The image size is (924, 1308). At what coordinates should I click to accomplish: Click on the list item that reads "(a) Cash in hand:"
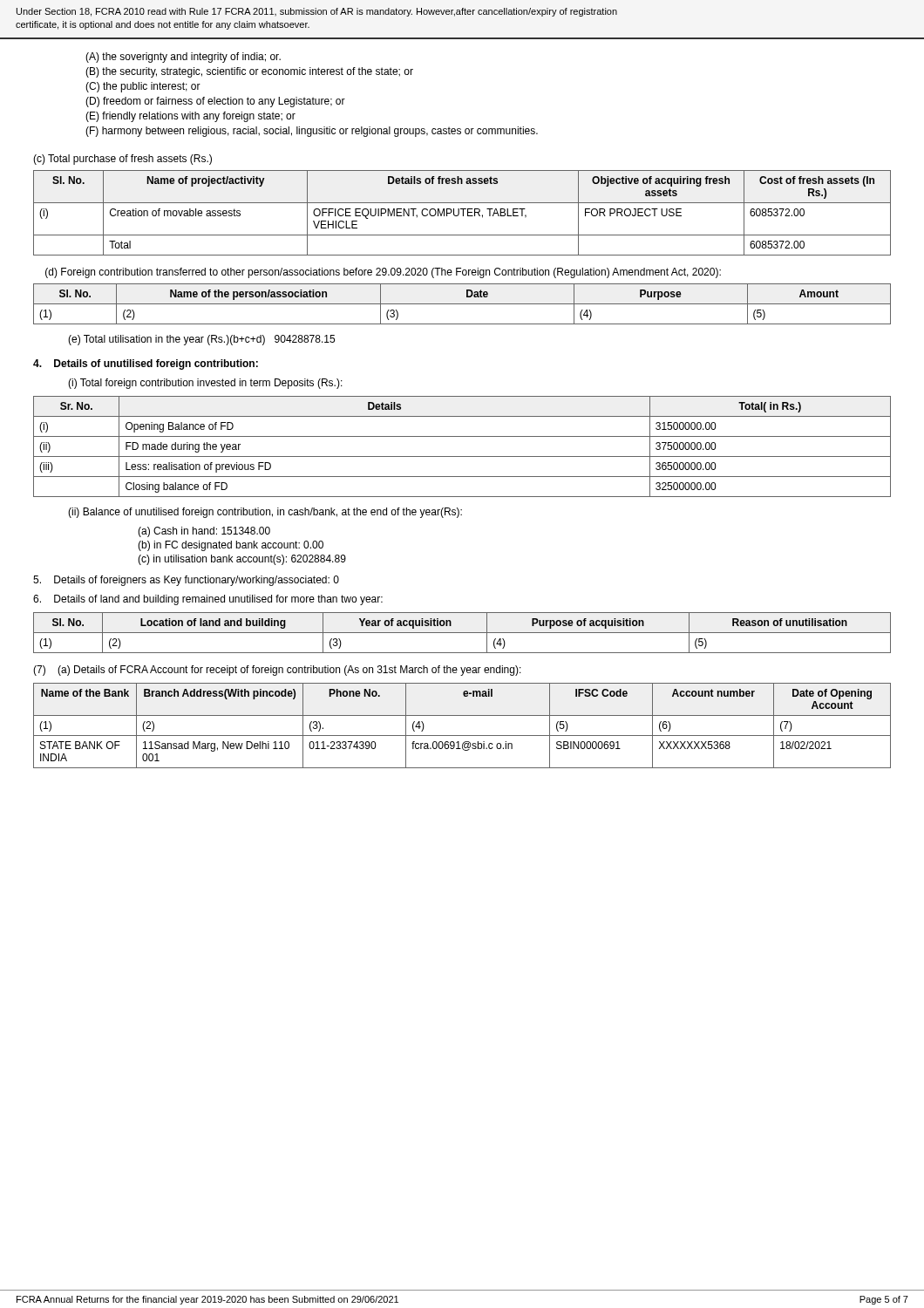point(204,531)
